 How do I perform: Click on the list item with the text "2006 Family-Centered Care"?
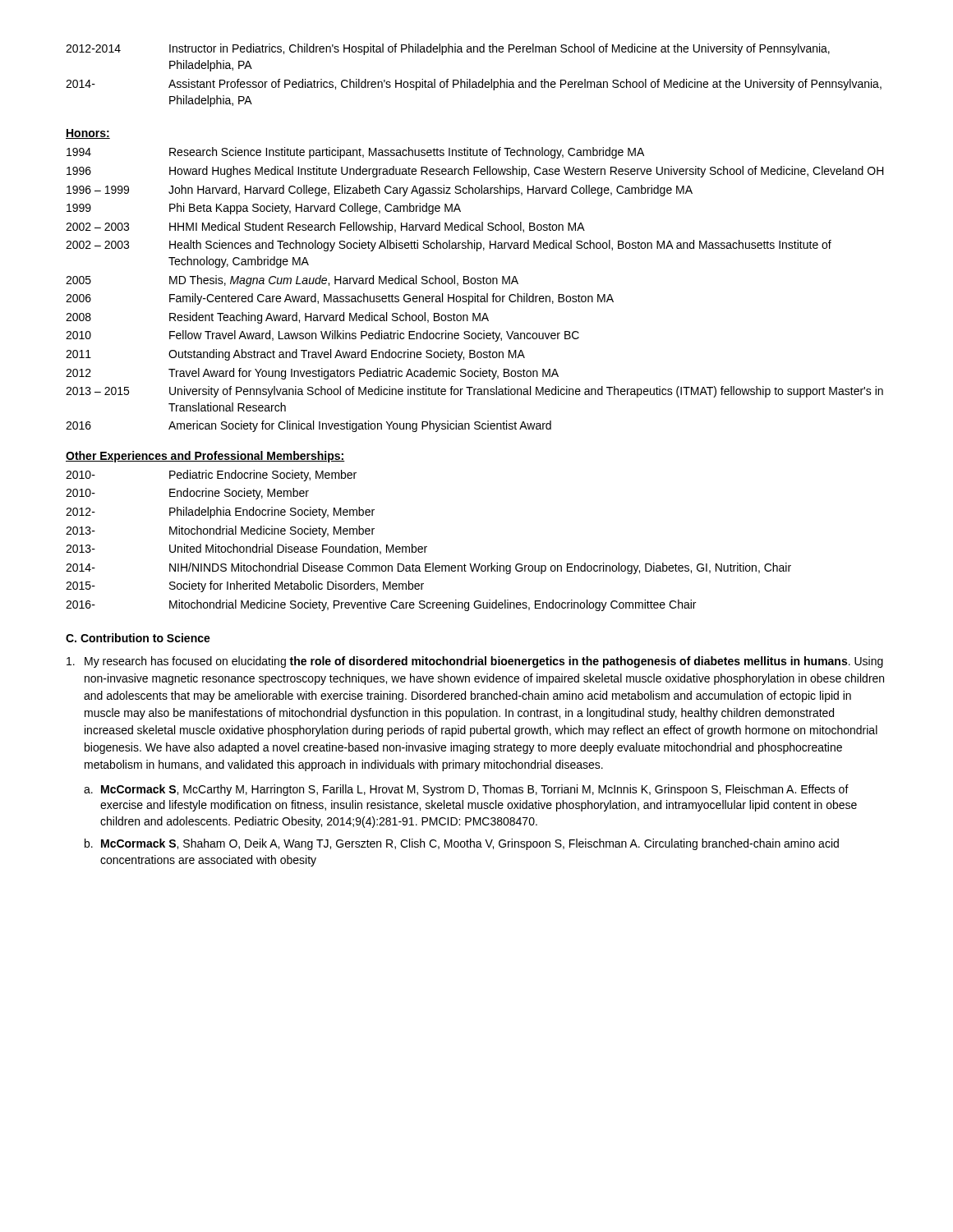click(x=476, y=299)
